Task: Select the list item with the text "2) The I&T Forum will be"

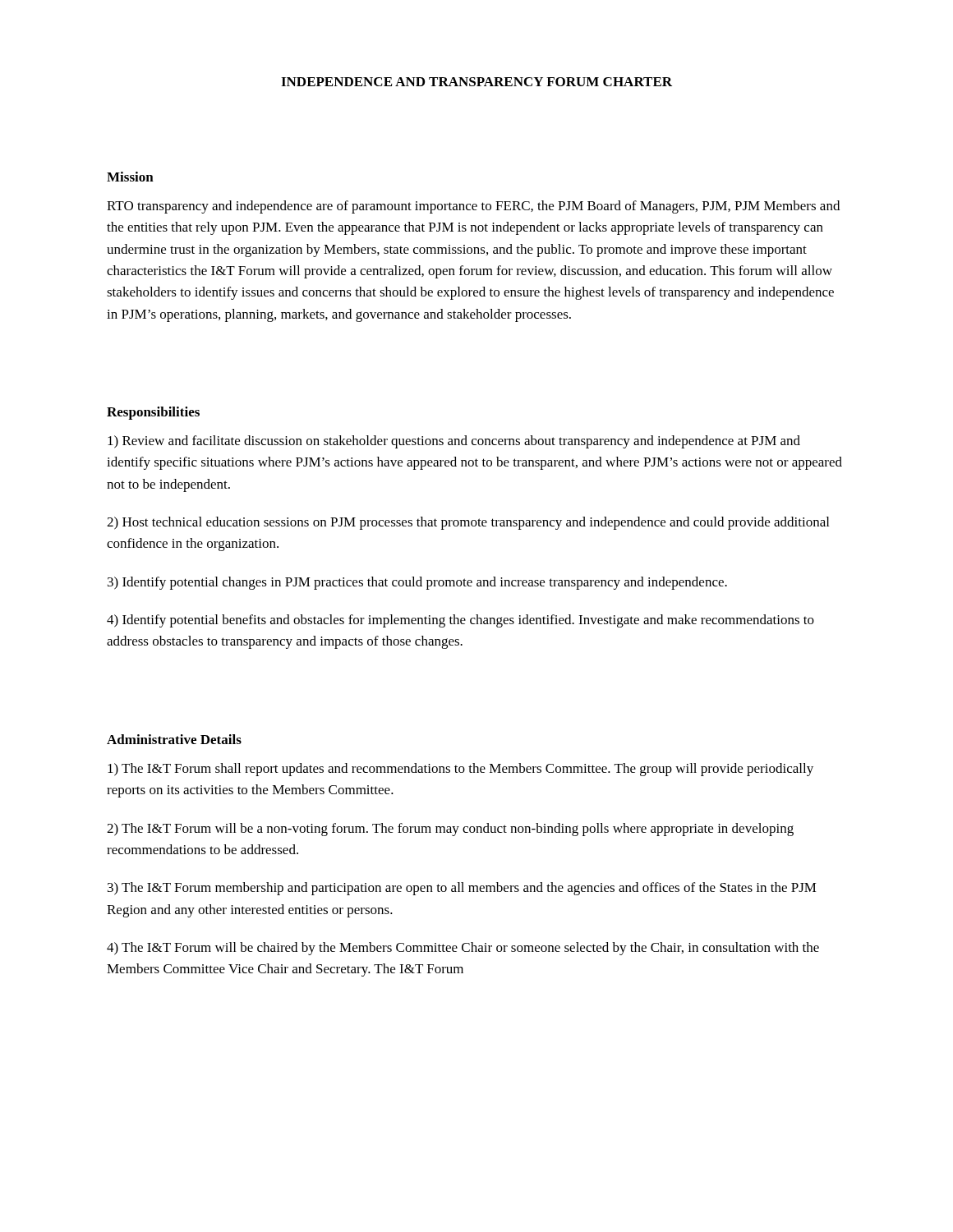Action: point(450,839)
